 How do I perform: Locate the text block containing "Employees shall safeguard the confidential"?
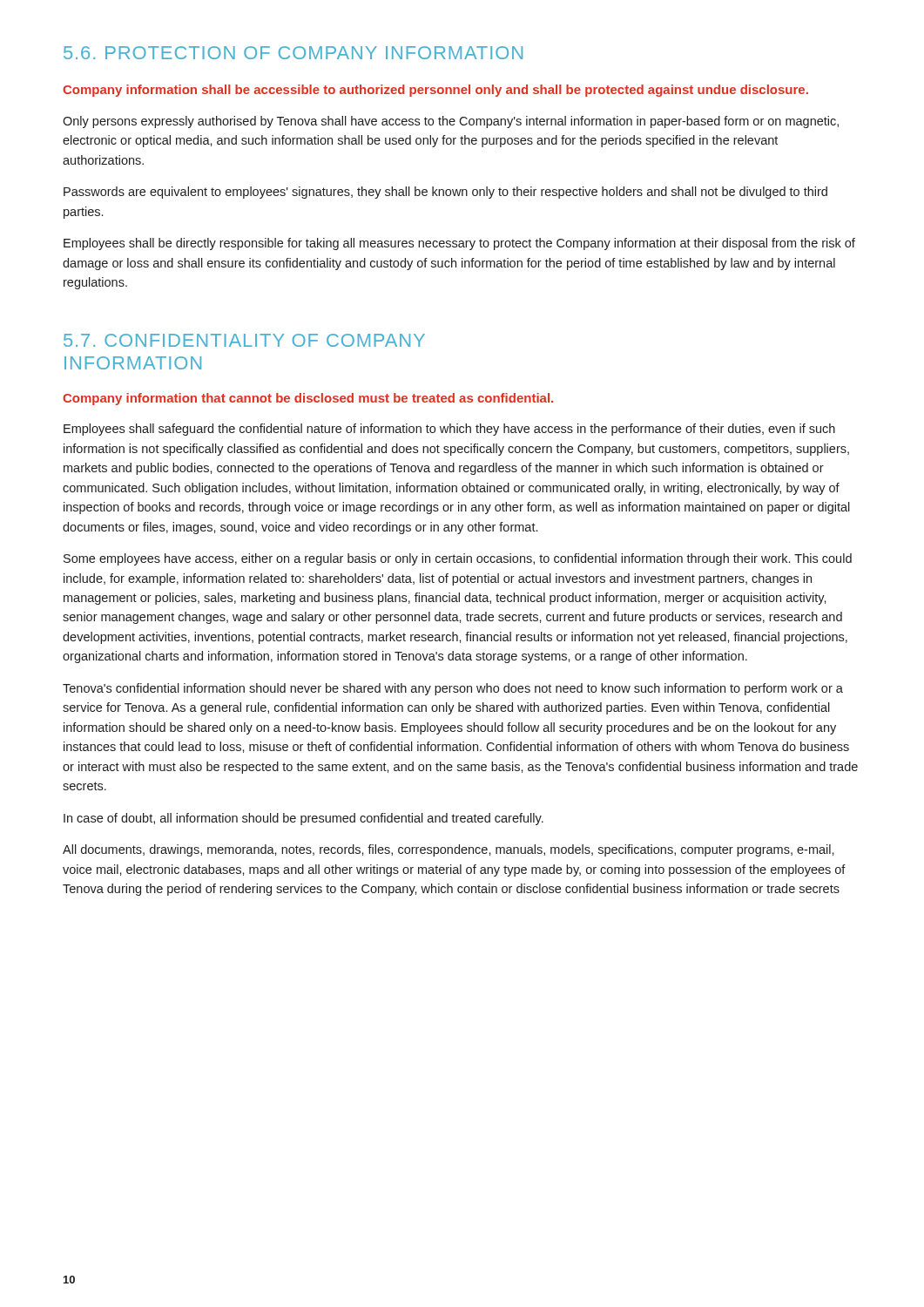click(x=462, y=478)
